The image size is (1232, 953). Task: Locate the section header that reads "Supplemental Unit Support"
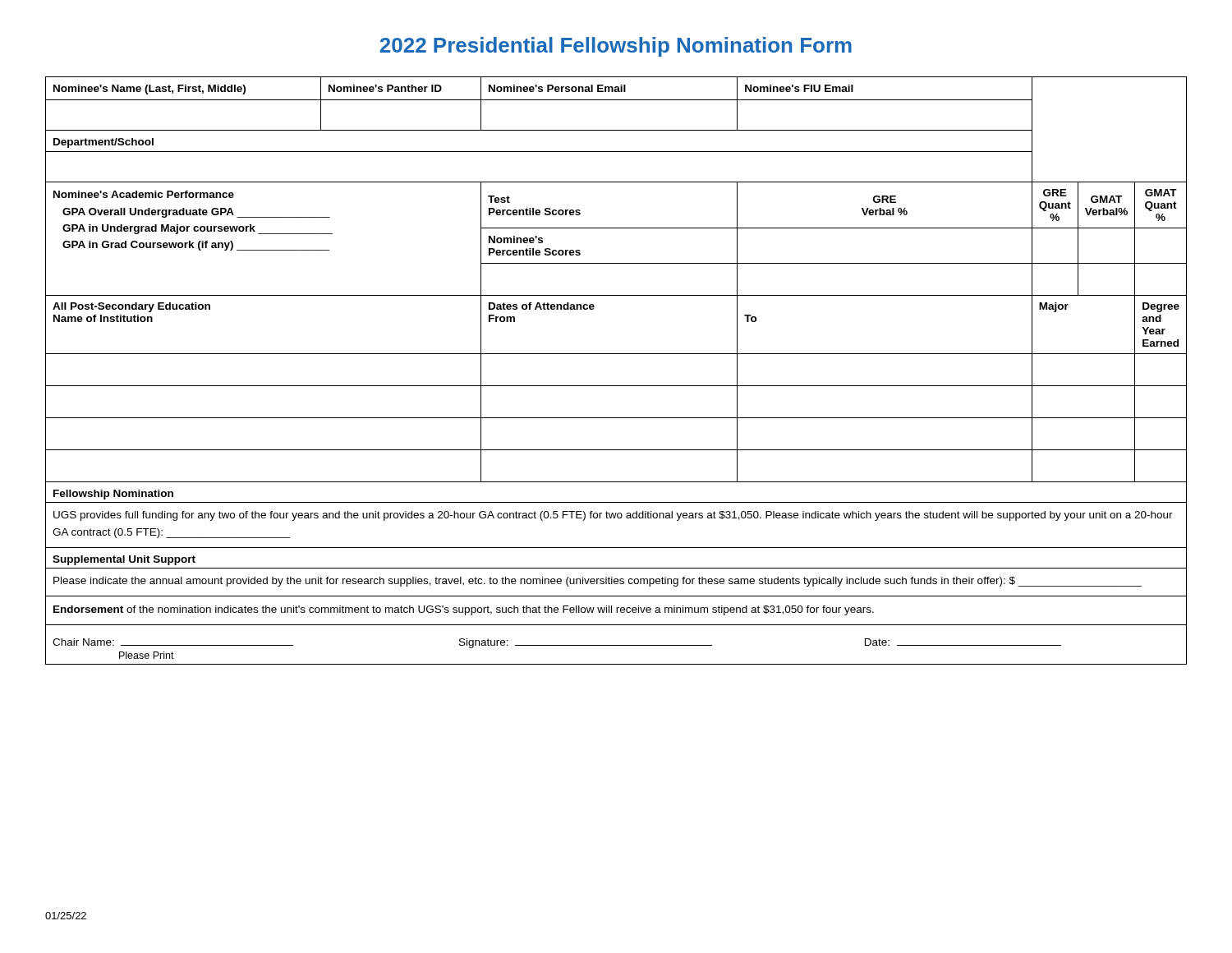click(x=616, y=558)
